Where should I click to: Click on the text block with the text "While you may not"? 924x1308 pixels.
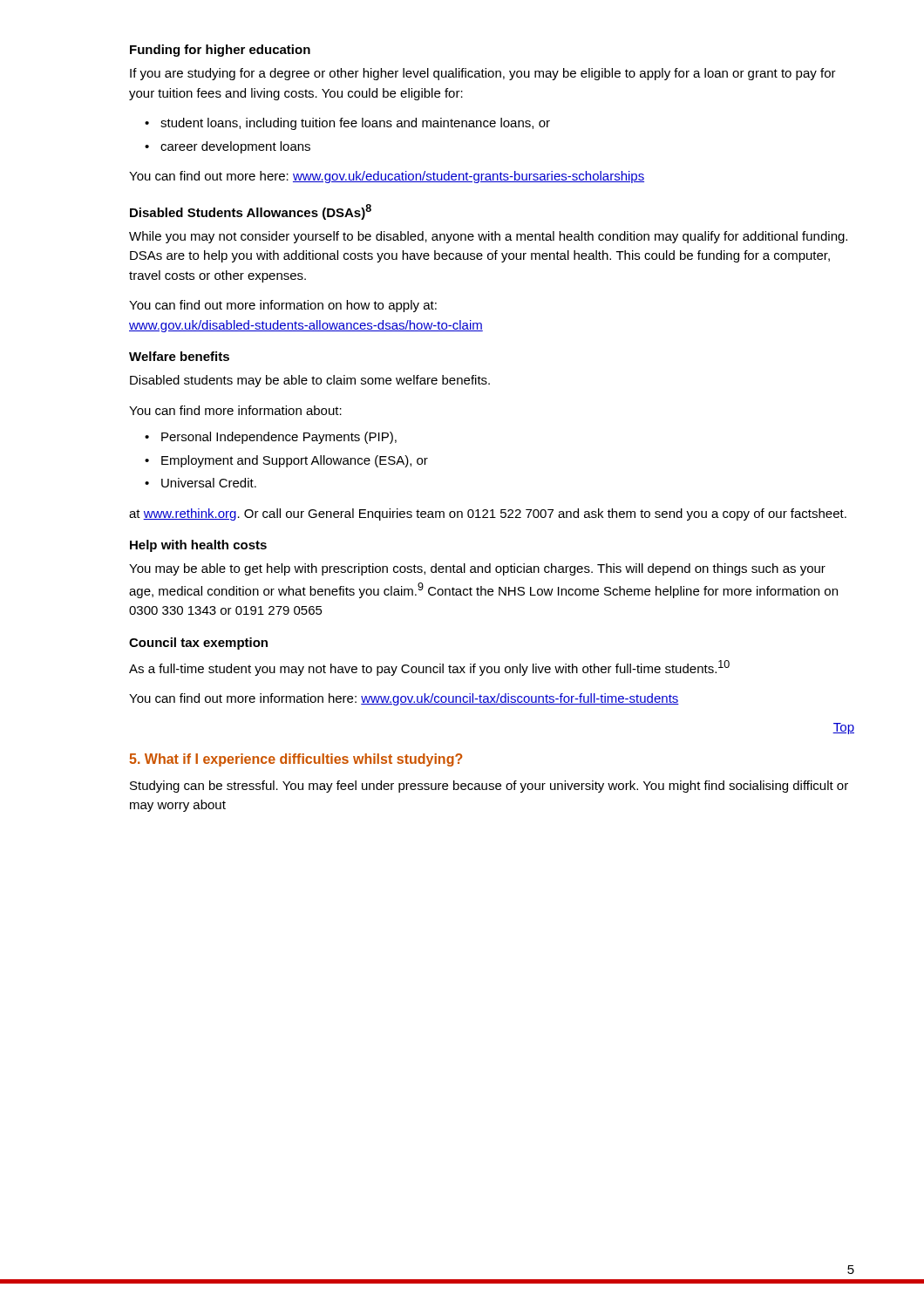[x=489, y=255]
